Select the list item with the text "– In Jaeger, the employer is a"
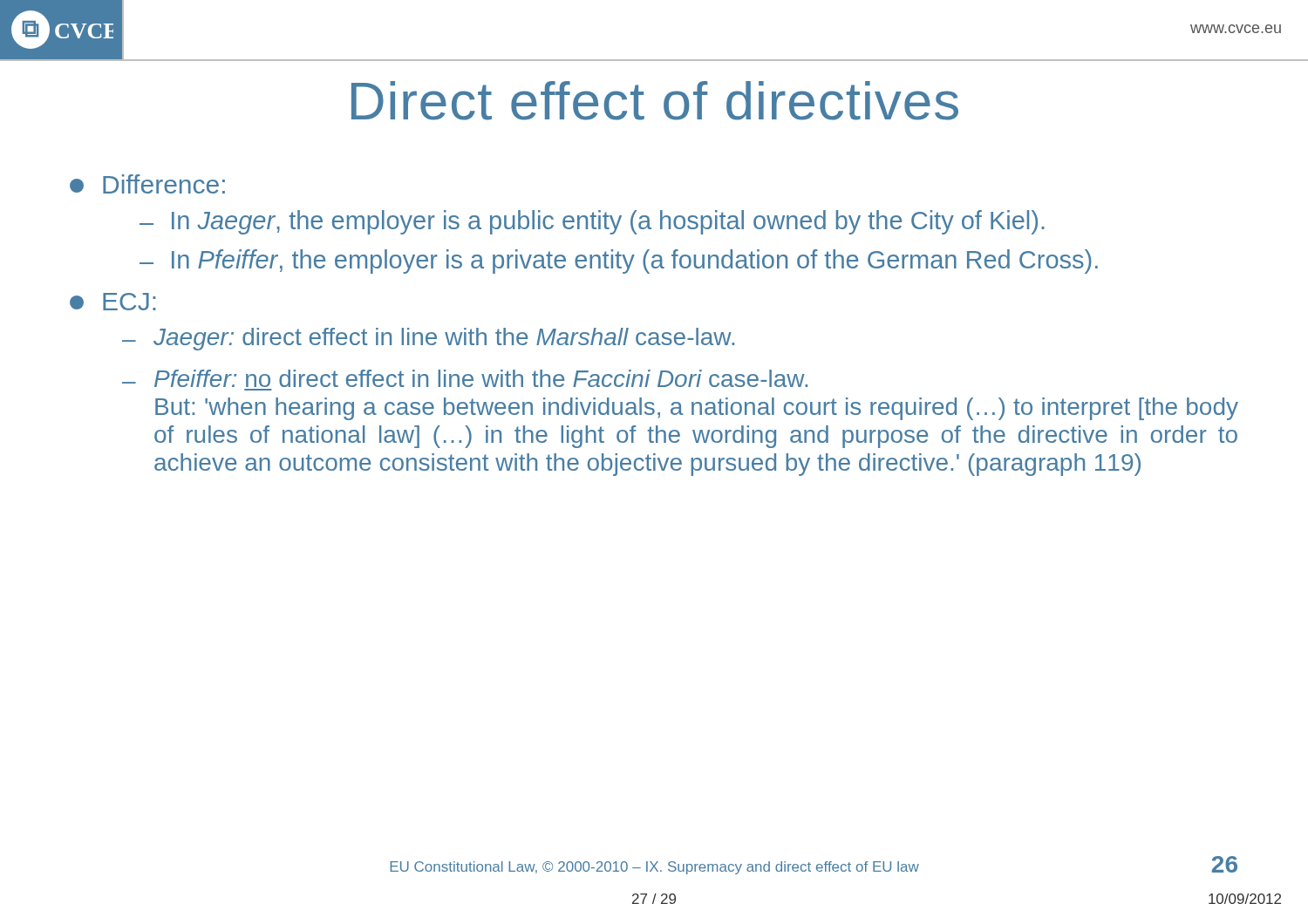The width and height of the screenshot is (1308, 924). pyautogui.click(x=593, y=222)
